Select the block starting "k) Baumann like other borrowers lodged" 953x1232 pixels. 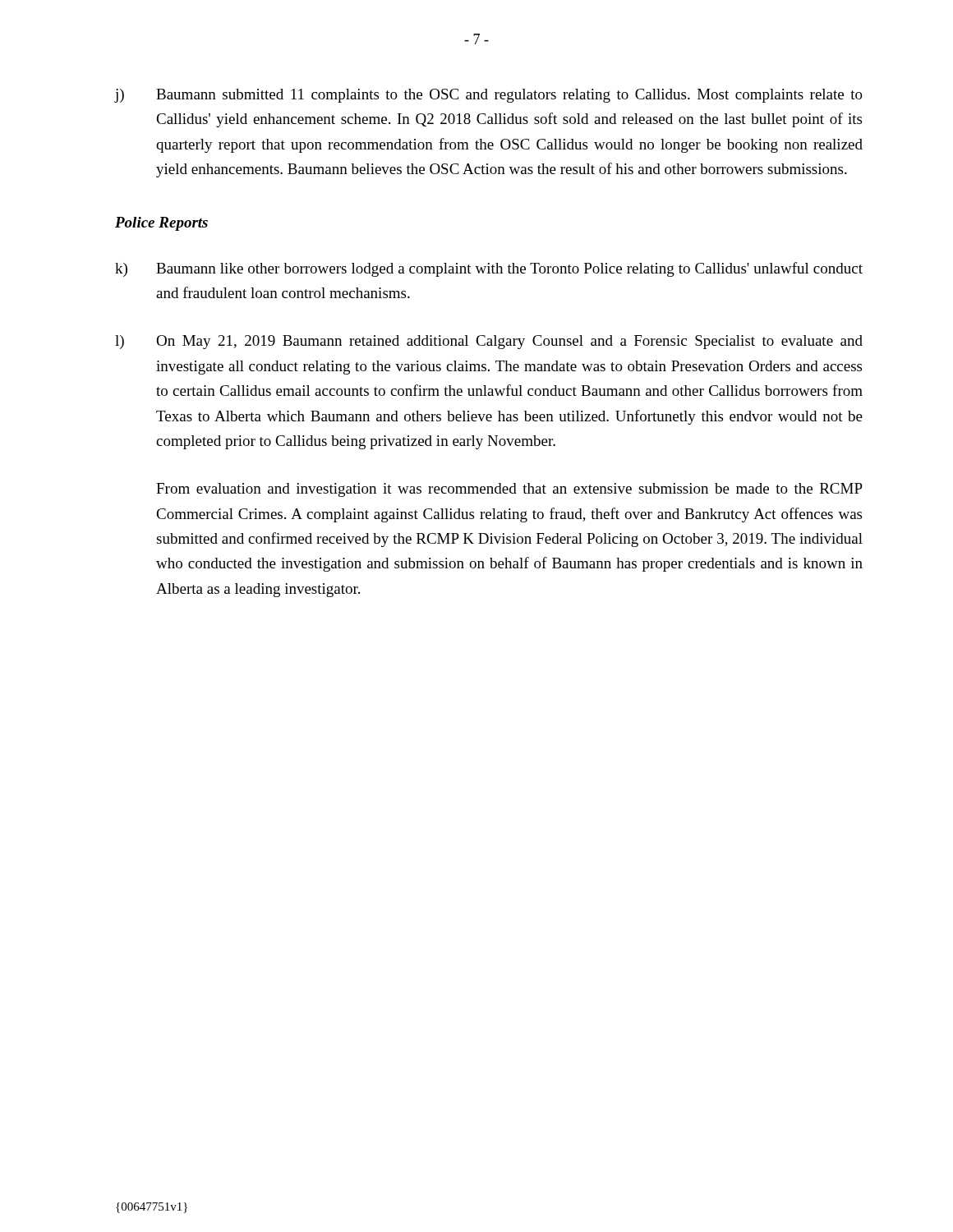[x=489, y=281]
